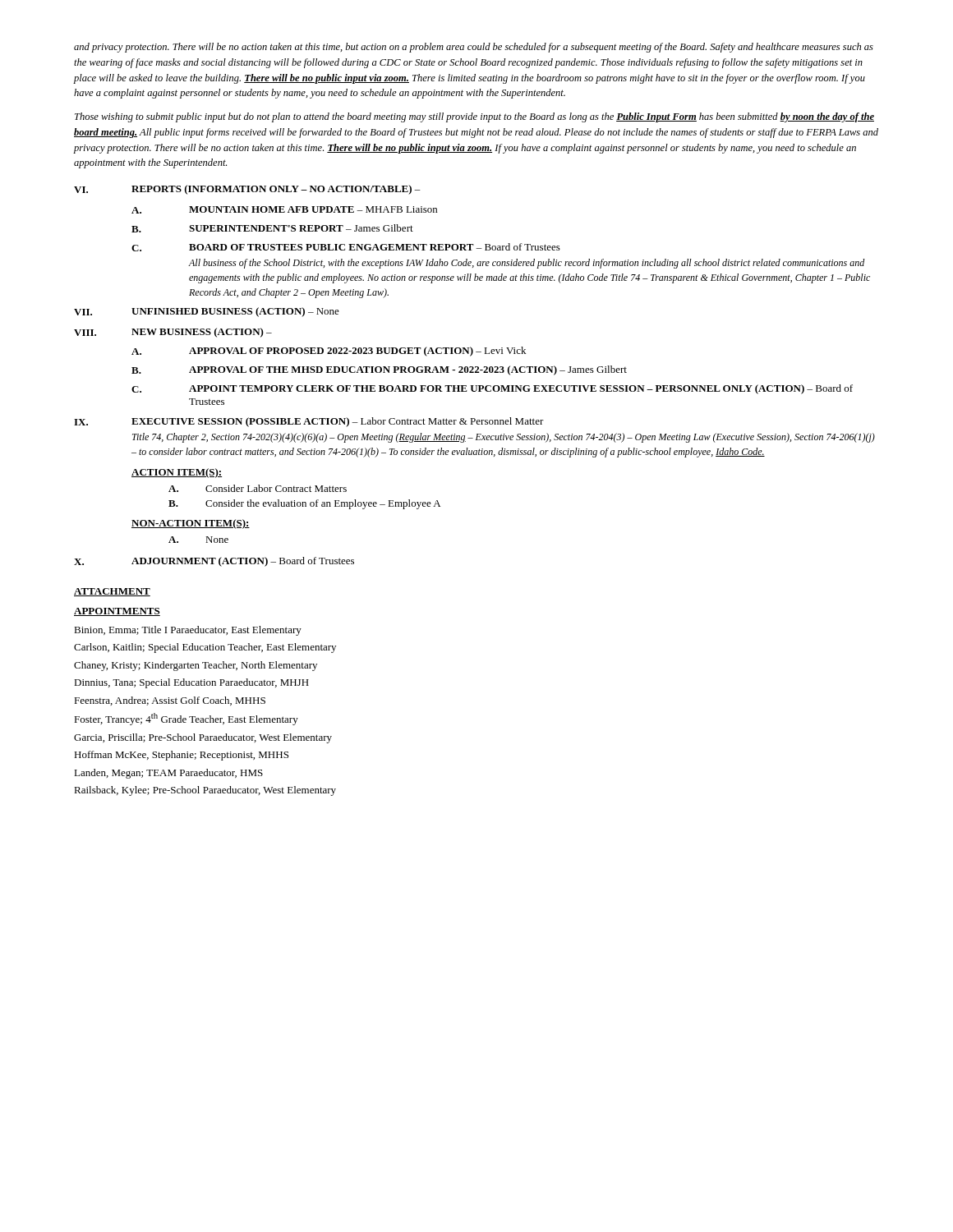
Task: Locate the block of text that opens with "B. SUPERINTENDENT'S REPORT"
Action: tap(272, 228)
